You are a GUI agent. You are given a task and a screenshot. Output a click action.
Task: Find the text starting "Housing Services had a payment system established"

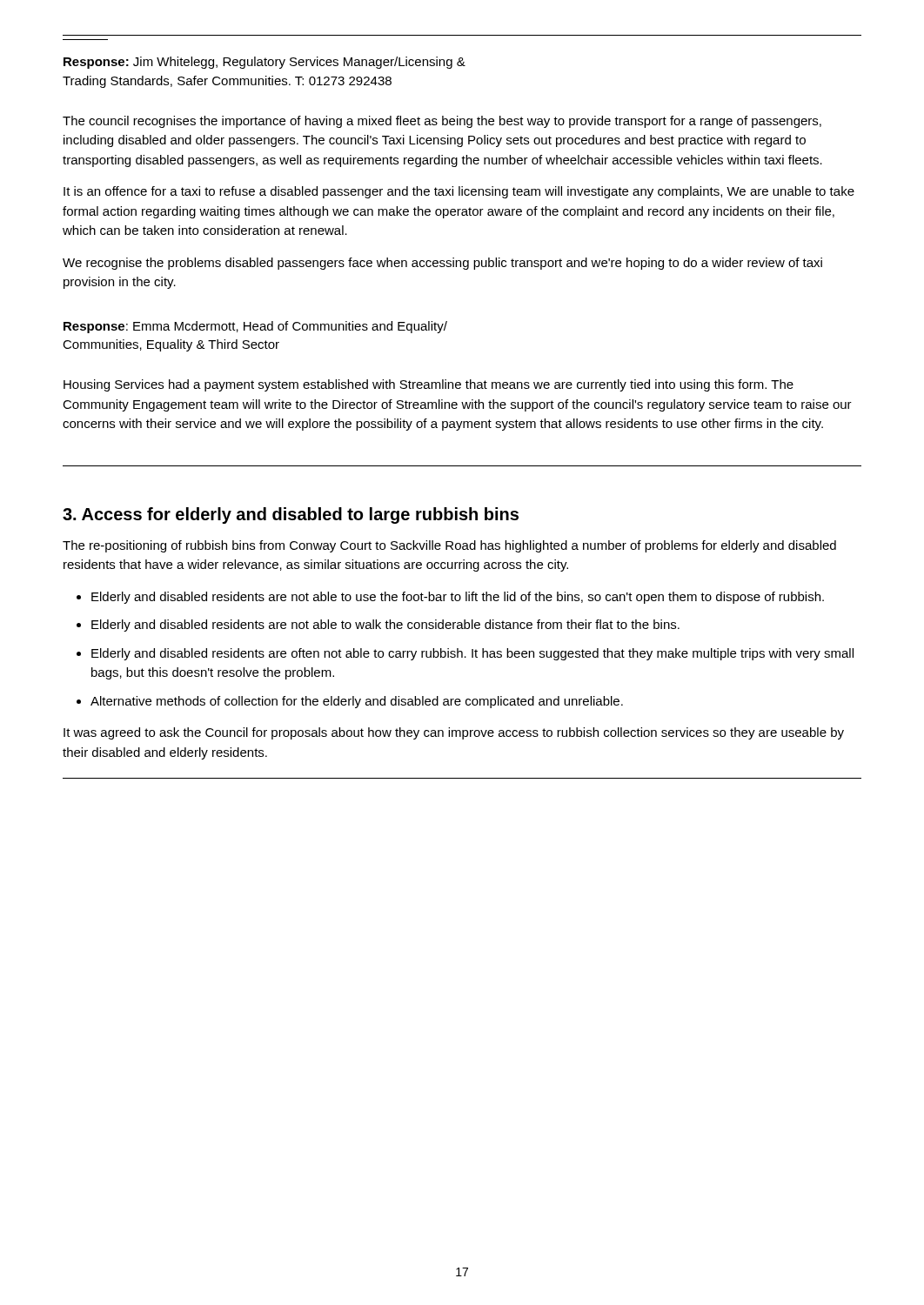click(462, 404)
